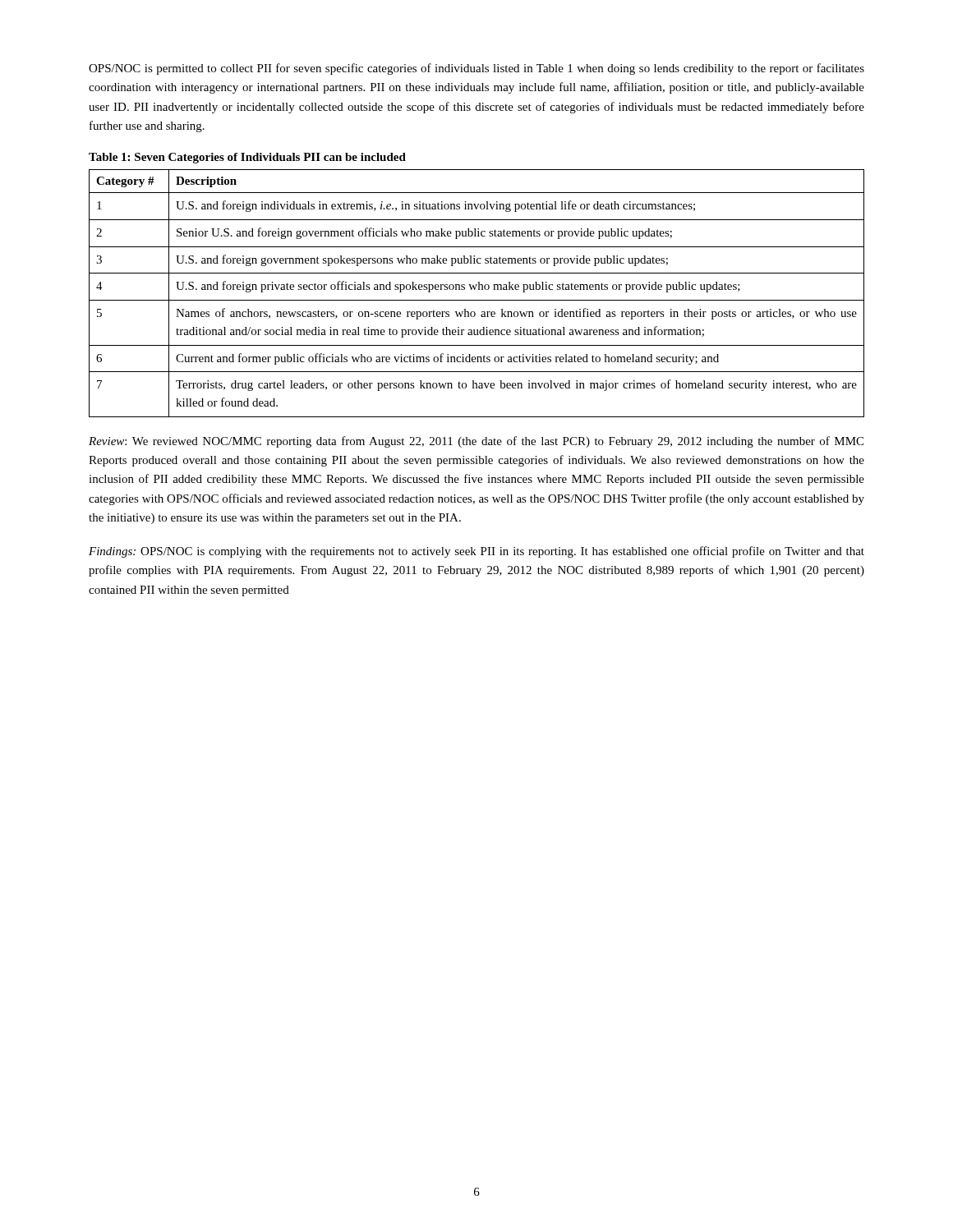Click on the region starting "Table 1: Seven Categories"

click(x=247, y=157)
